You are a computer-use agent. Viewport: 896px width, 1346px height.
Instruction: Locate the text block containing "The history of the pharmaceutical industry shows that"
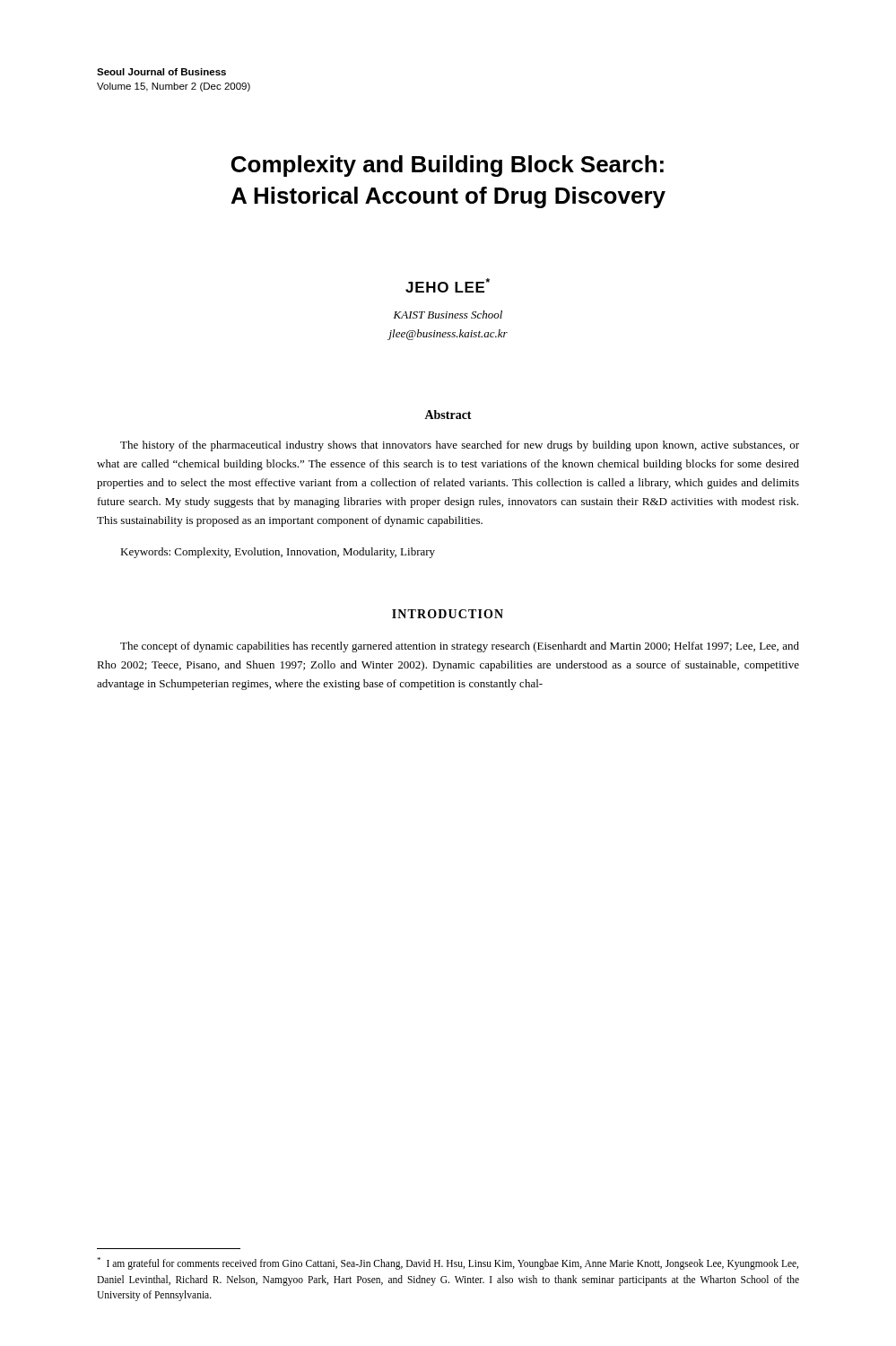(x=448, y=482)
